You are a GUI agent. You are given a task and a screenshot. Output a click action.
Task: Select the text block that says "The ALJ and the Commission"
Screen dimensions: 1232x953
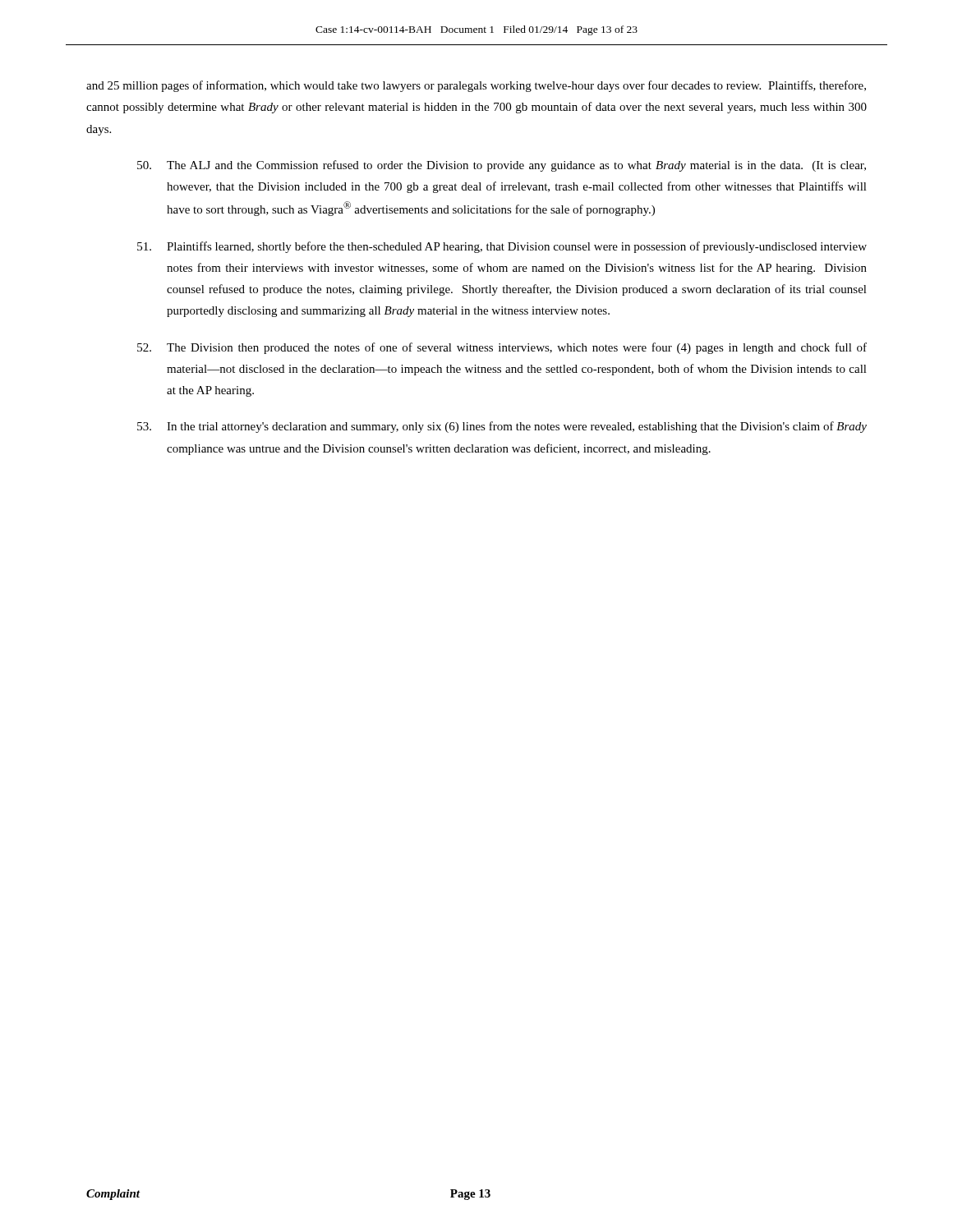point(476,187)
